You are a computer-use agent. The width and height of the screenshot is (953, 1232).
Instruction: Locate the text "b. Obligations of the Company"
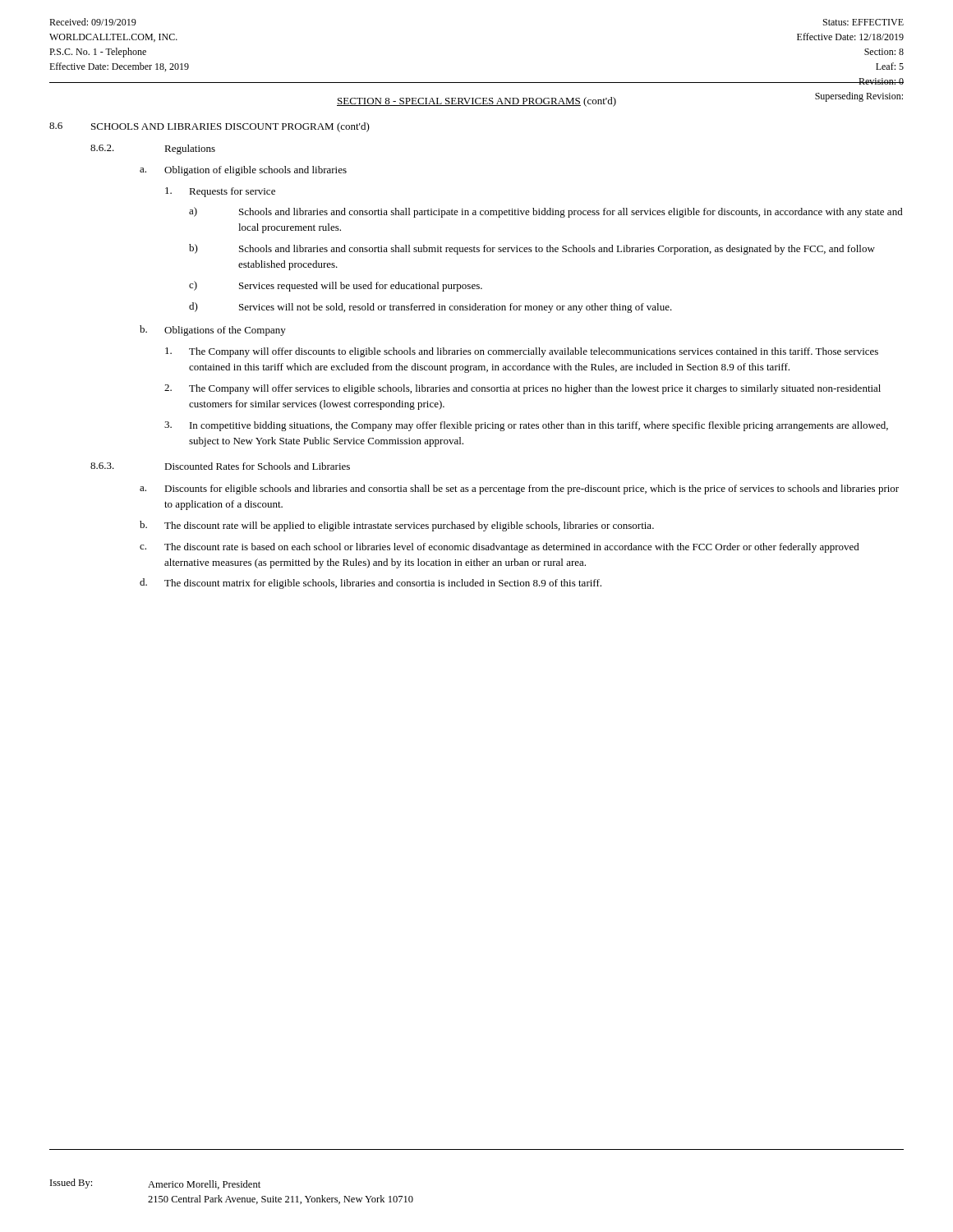point(213,331)
